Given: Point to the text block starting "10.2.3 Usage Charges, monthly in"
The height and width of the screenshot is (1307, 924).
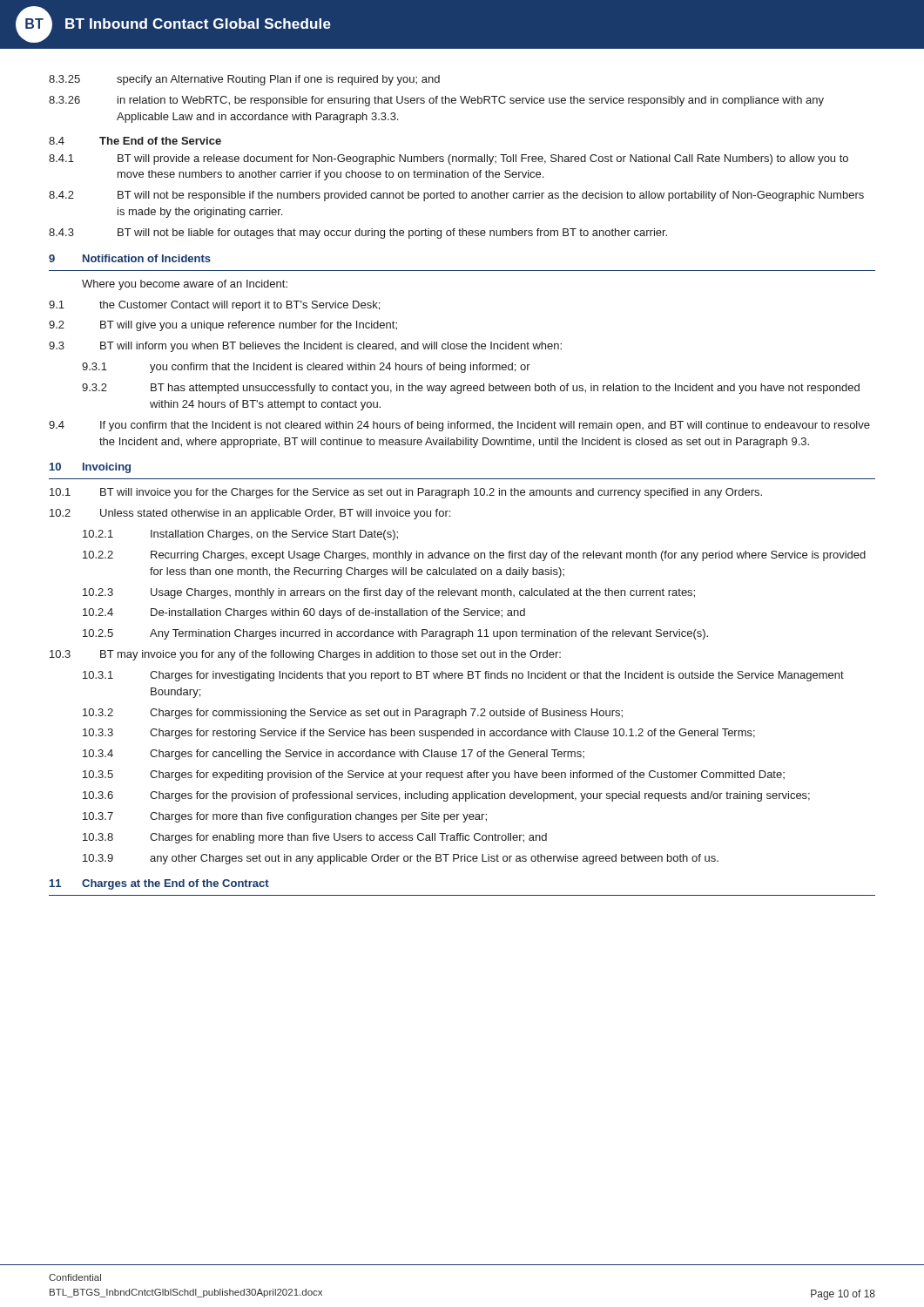Looking at the screenshot, I should tap(479, 592).
